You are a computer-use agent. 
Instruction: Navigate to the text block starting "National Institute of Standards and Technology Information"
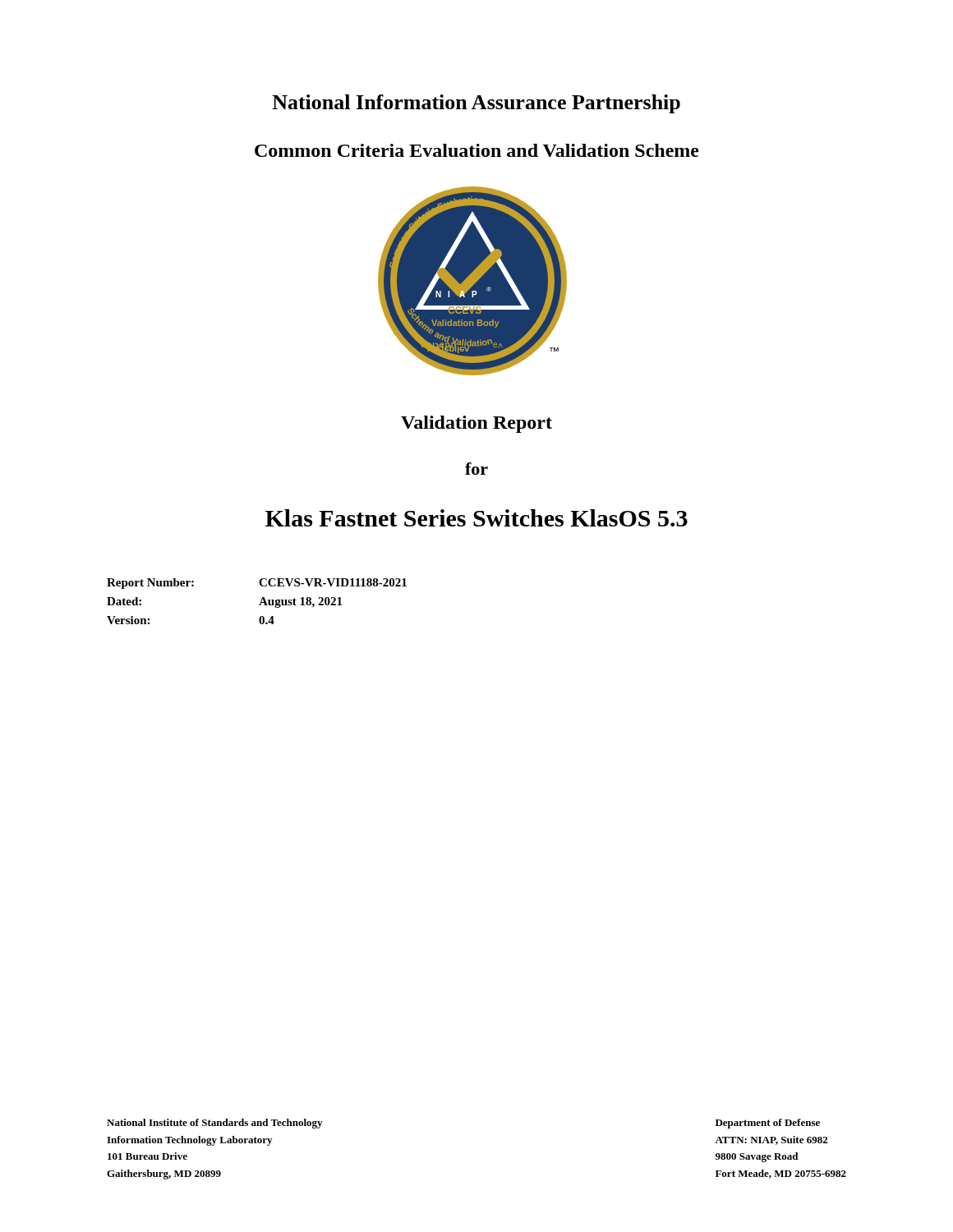pyautogui.click(x=215, y=1148)
